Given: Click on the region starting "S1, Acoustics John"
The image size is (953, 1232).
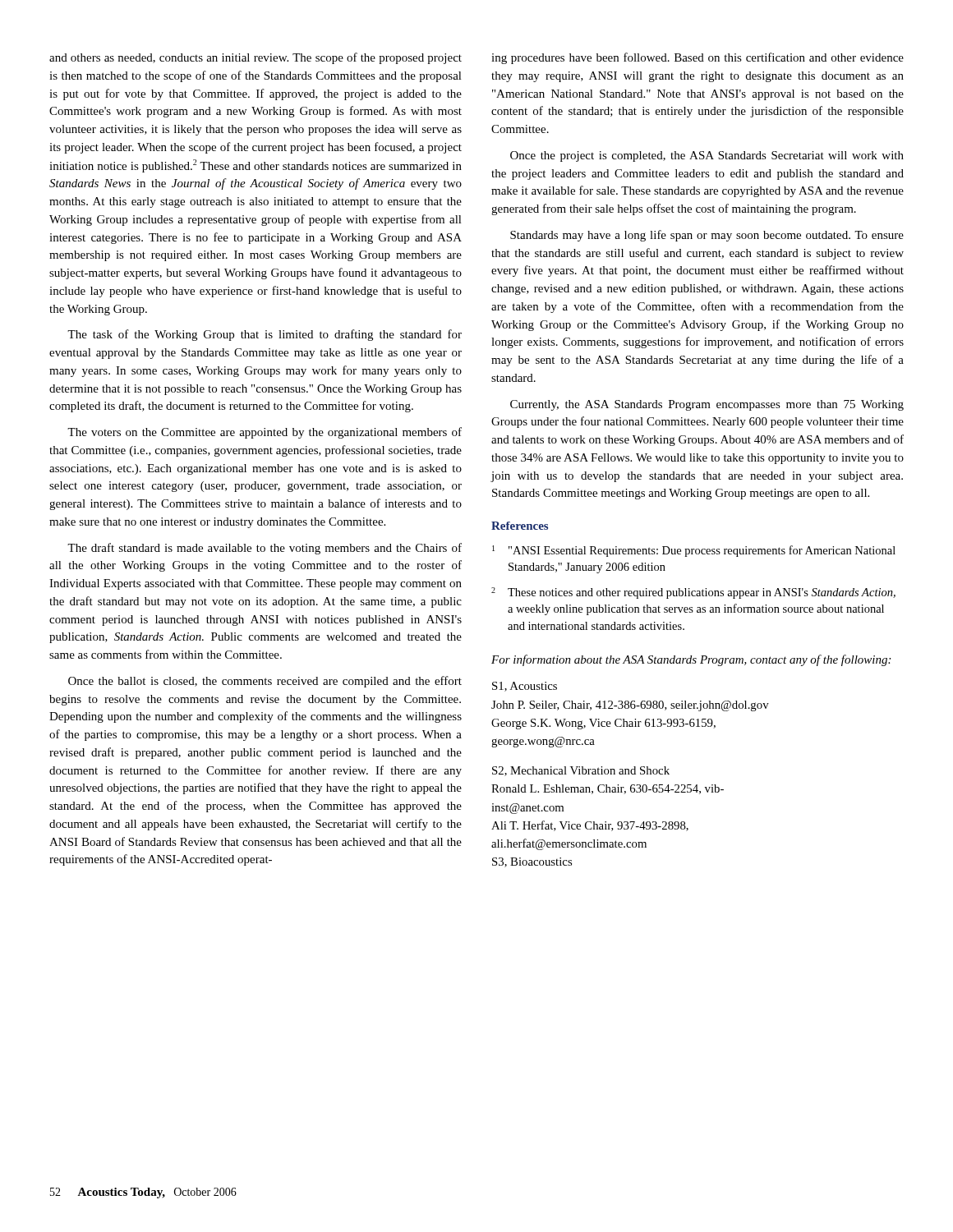Looking at the screenshot, I should pyautogui.click(x=698, y=714).
